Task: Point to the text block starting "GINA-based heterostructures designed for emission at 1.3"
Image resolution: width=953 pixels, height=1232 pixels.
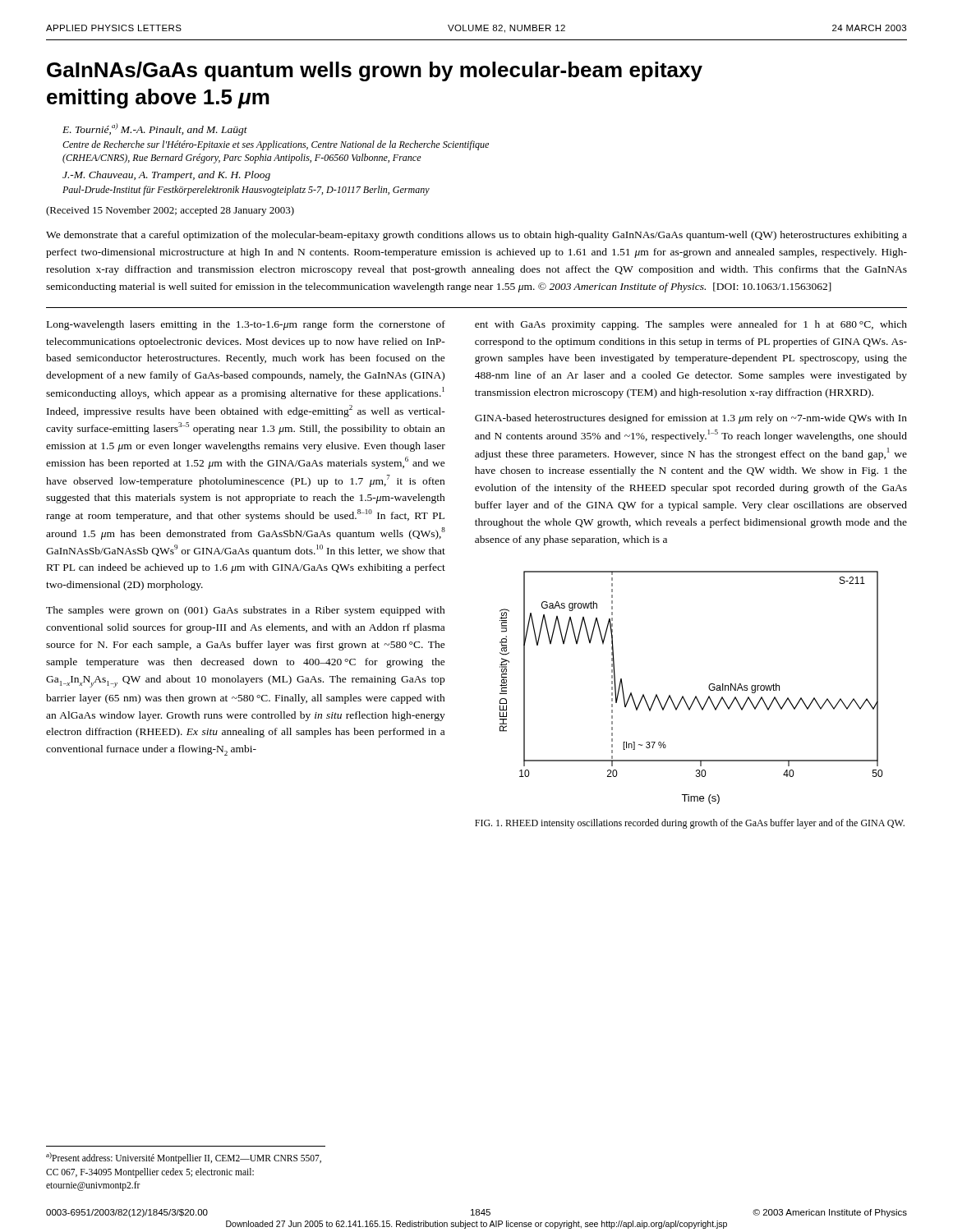Action: point(691,478)
